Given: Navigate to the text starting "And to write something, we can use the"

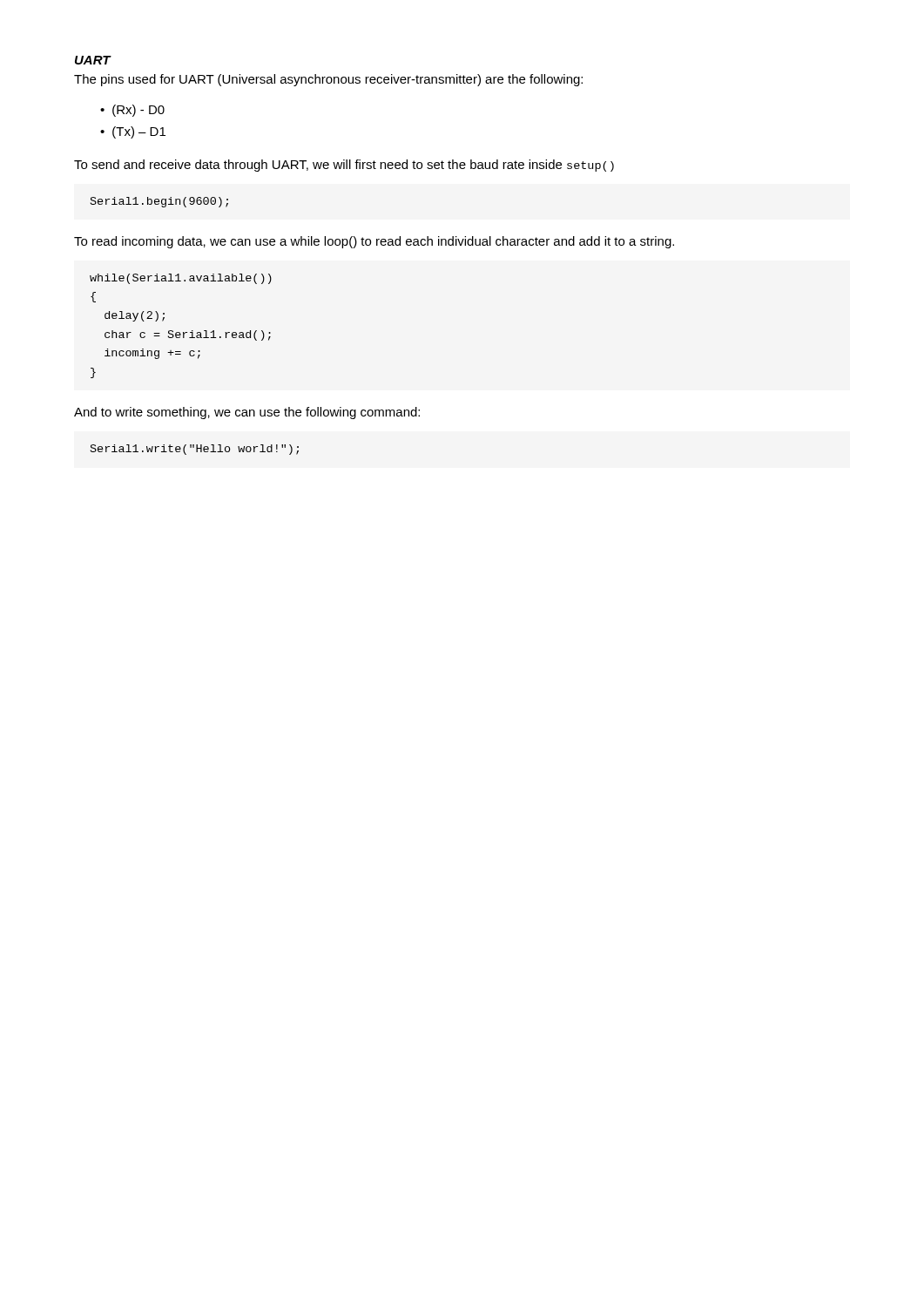Looking at the screenshot, I should point(248,412).
